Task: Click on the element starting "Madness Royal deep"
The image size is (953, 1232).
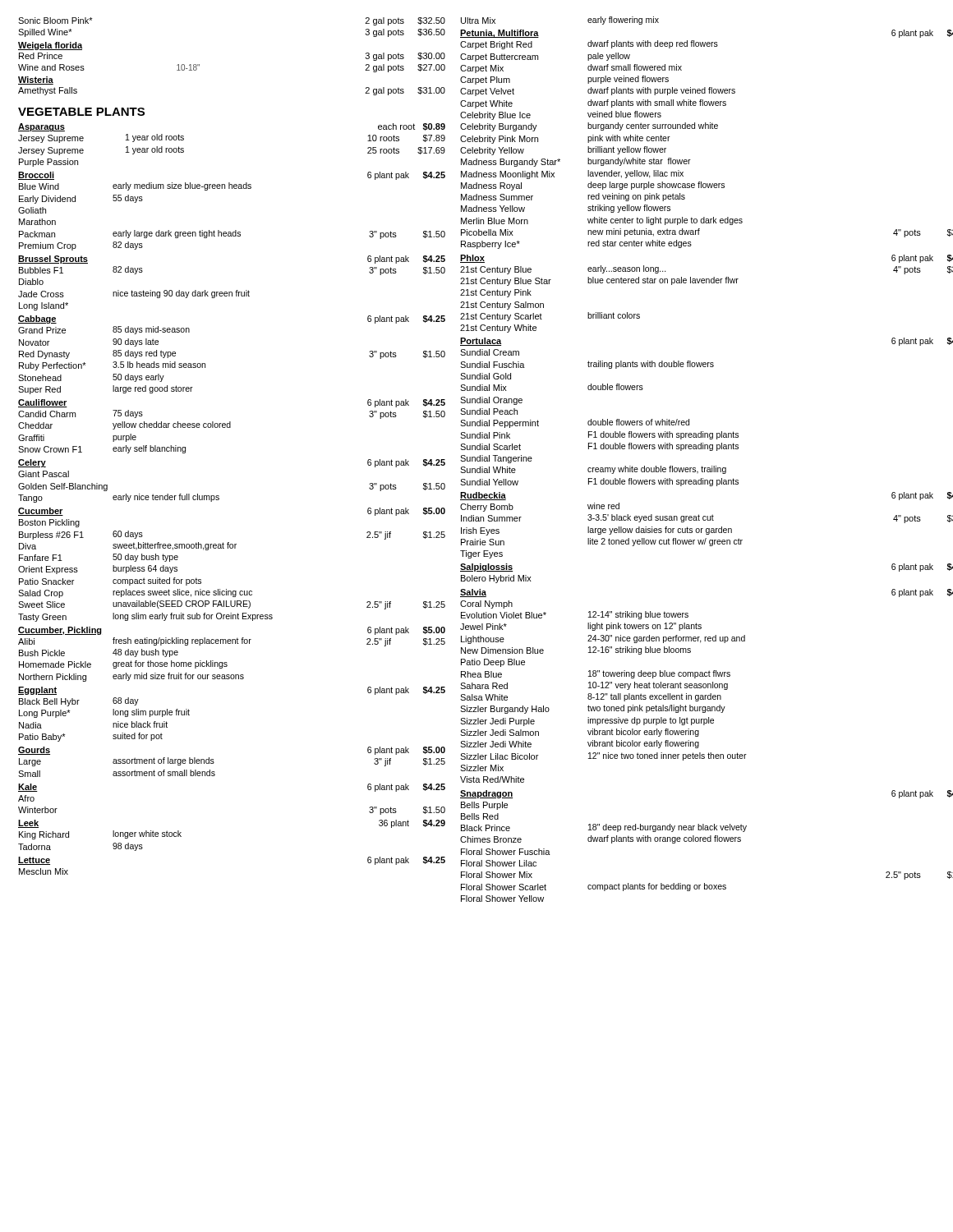Action: pyautogui.click(x=593, y=186)
